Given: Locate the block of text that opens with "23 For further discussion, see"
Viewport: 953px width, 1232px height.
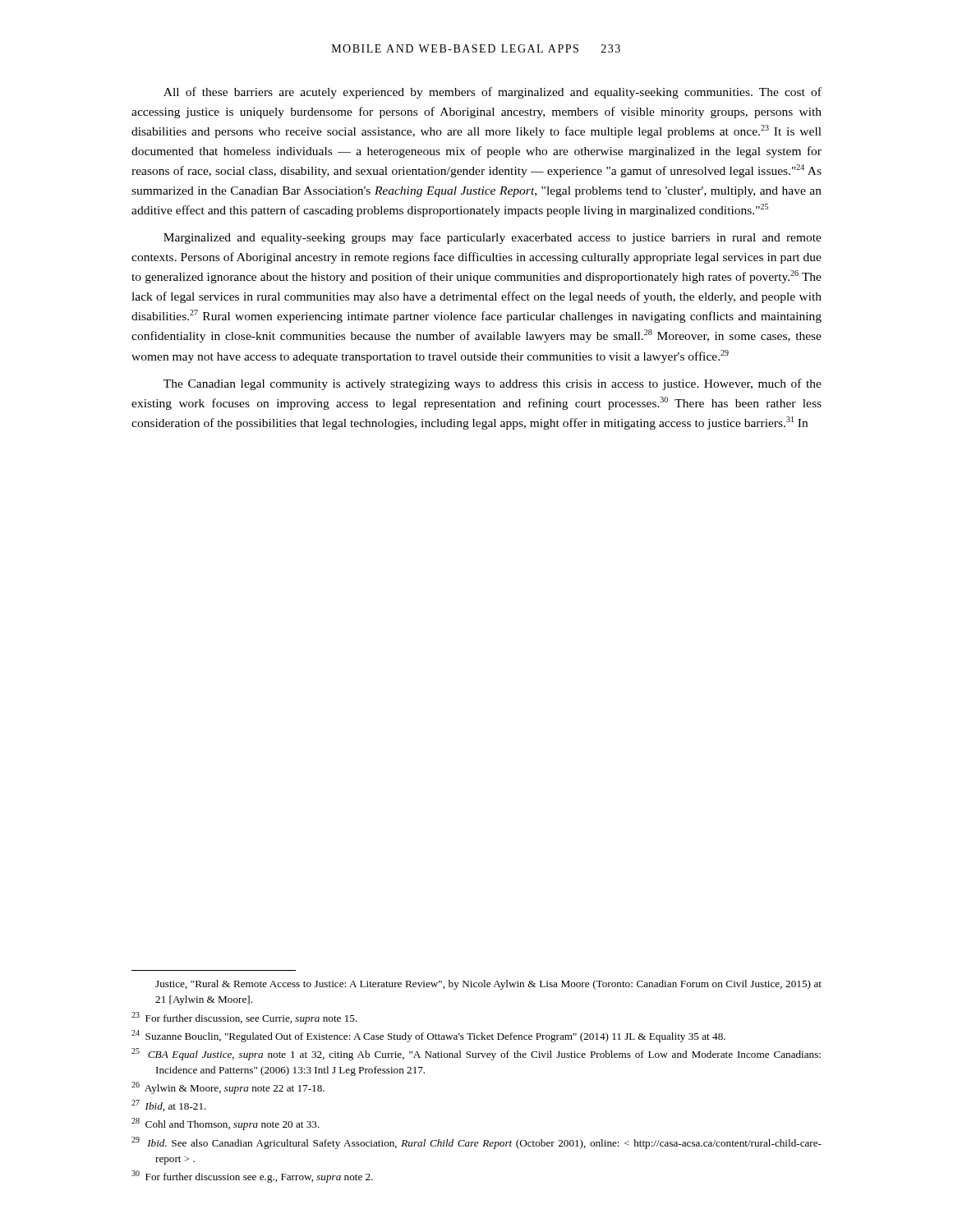Looking at the screenshot, I should (x=244, y=1017).
